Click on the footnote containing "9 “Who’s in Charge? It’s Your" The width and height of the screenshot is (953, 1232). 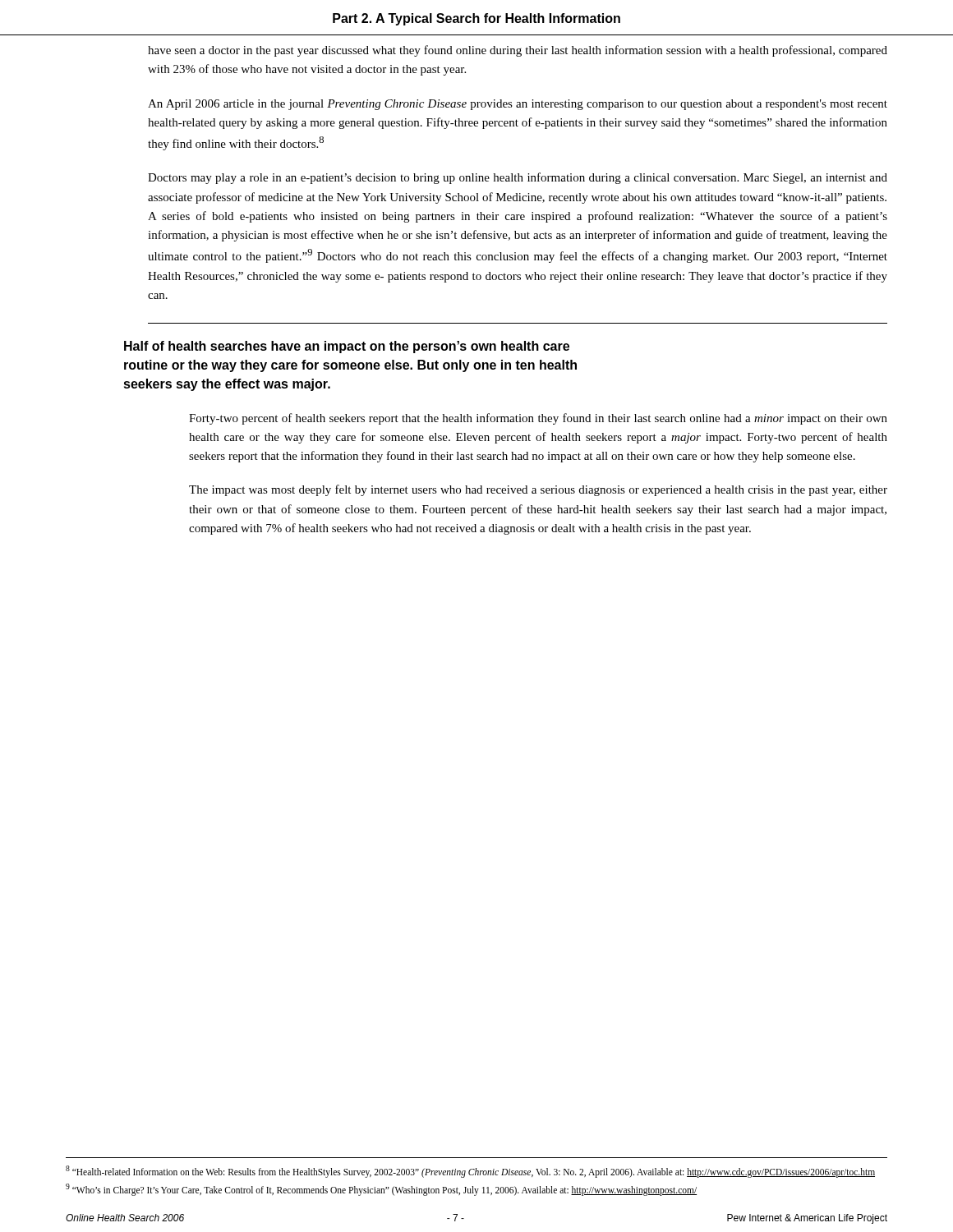coord(381,1188)
